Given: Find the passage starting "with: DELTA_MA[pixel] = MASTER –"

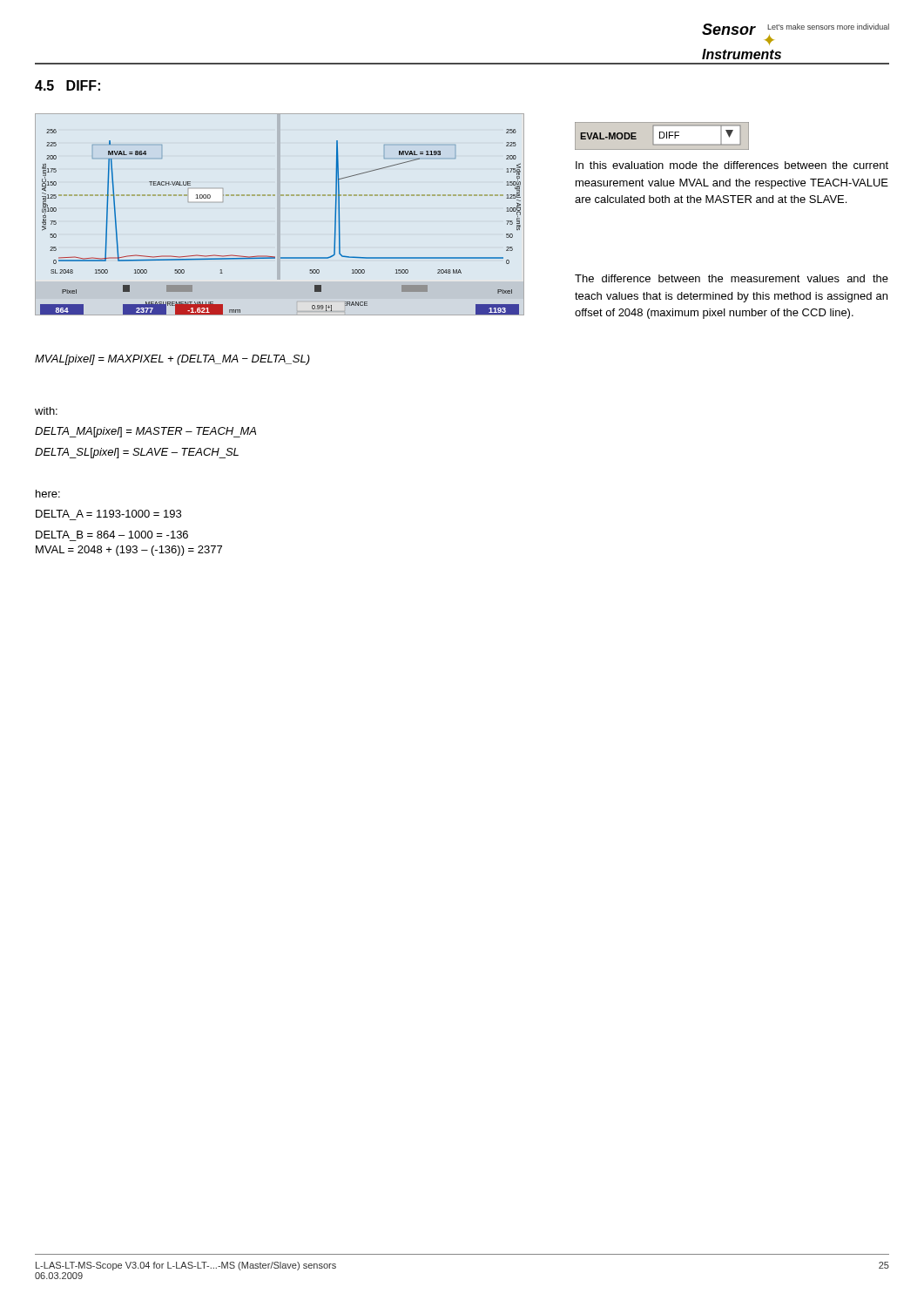Looking at the screenshot, I should pyautogui.click(x=146, y=431).
